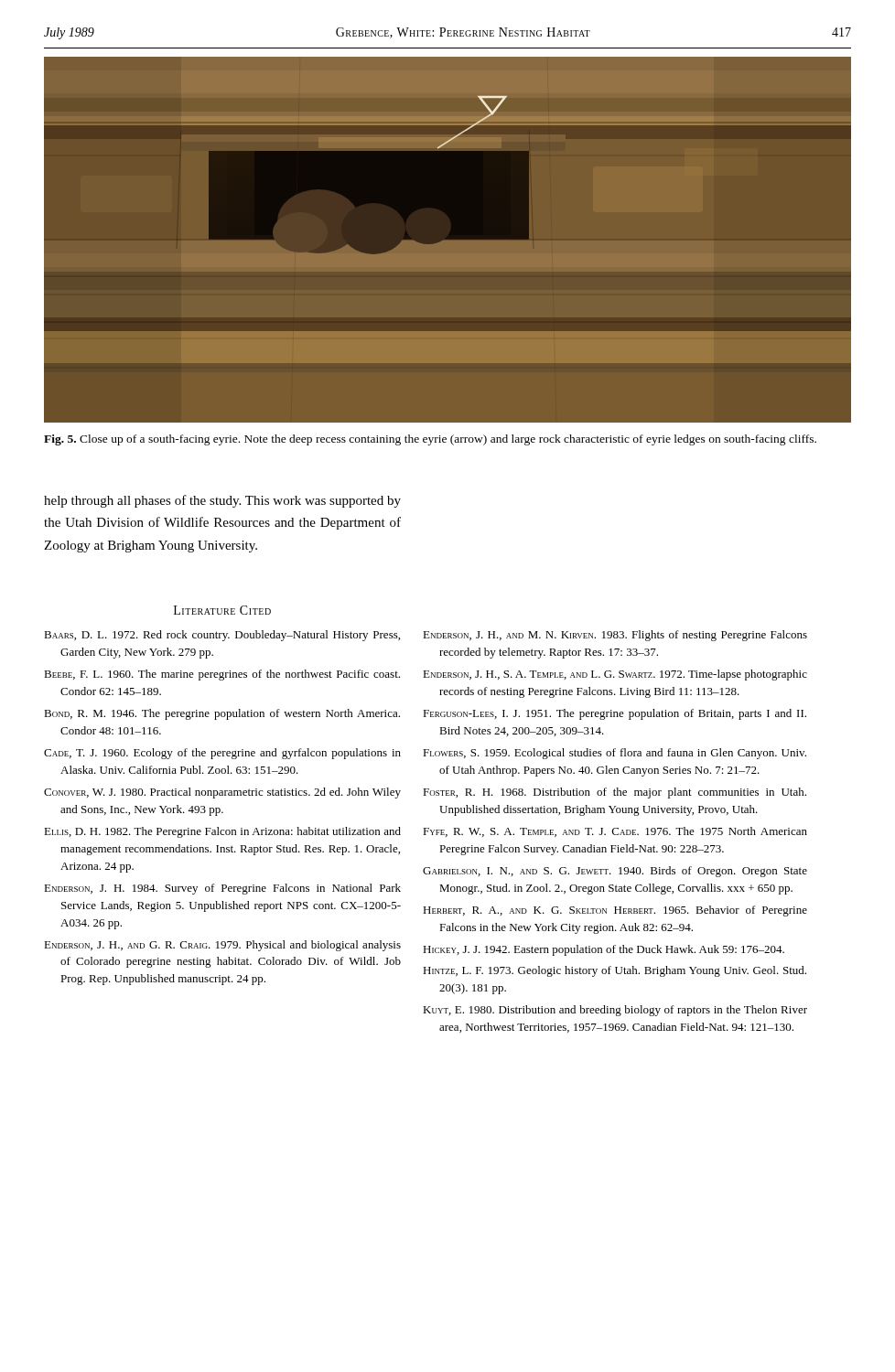Click the passage that begins "Kuyt, E. 1980. Distribution and breeding biology"

[x=615, y=1018]
